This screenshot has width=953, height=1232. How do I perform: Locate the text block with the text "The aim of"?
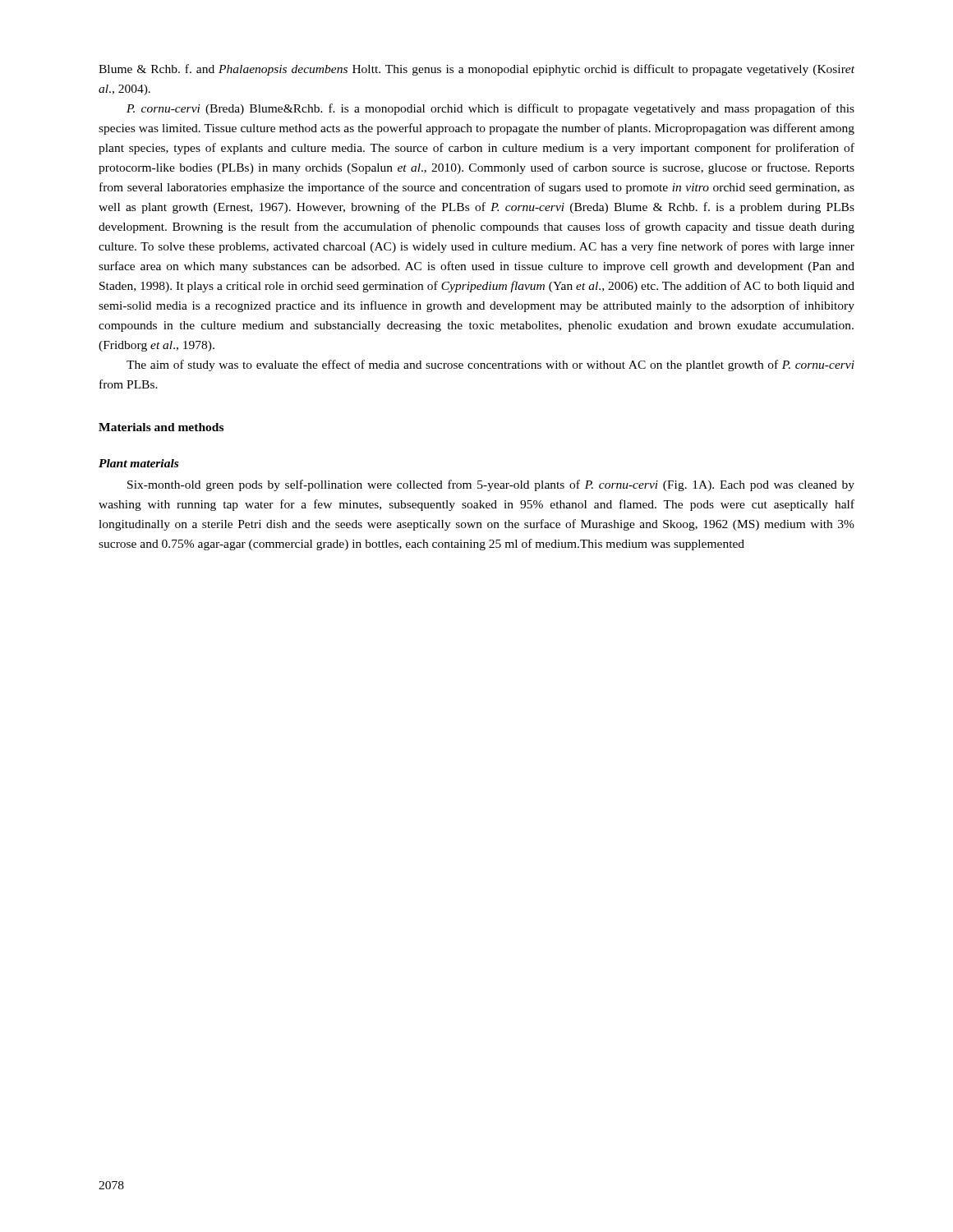pyautogui.click(x=476, y=375)
